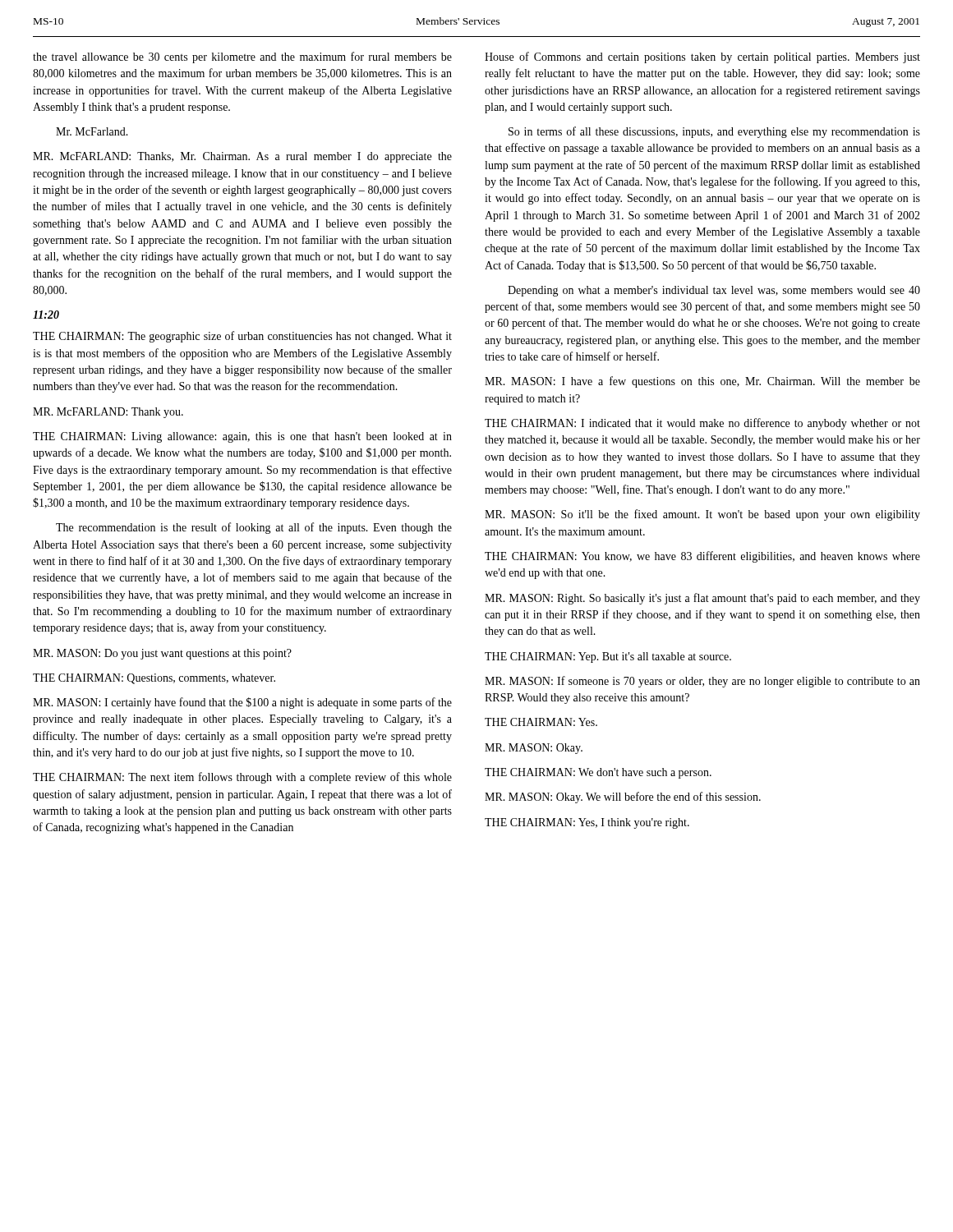The image size is (953, 1232).
Task: Click on the block starting "THE CHAIRMAN: Yes,"
Action: [587, 823]
